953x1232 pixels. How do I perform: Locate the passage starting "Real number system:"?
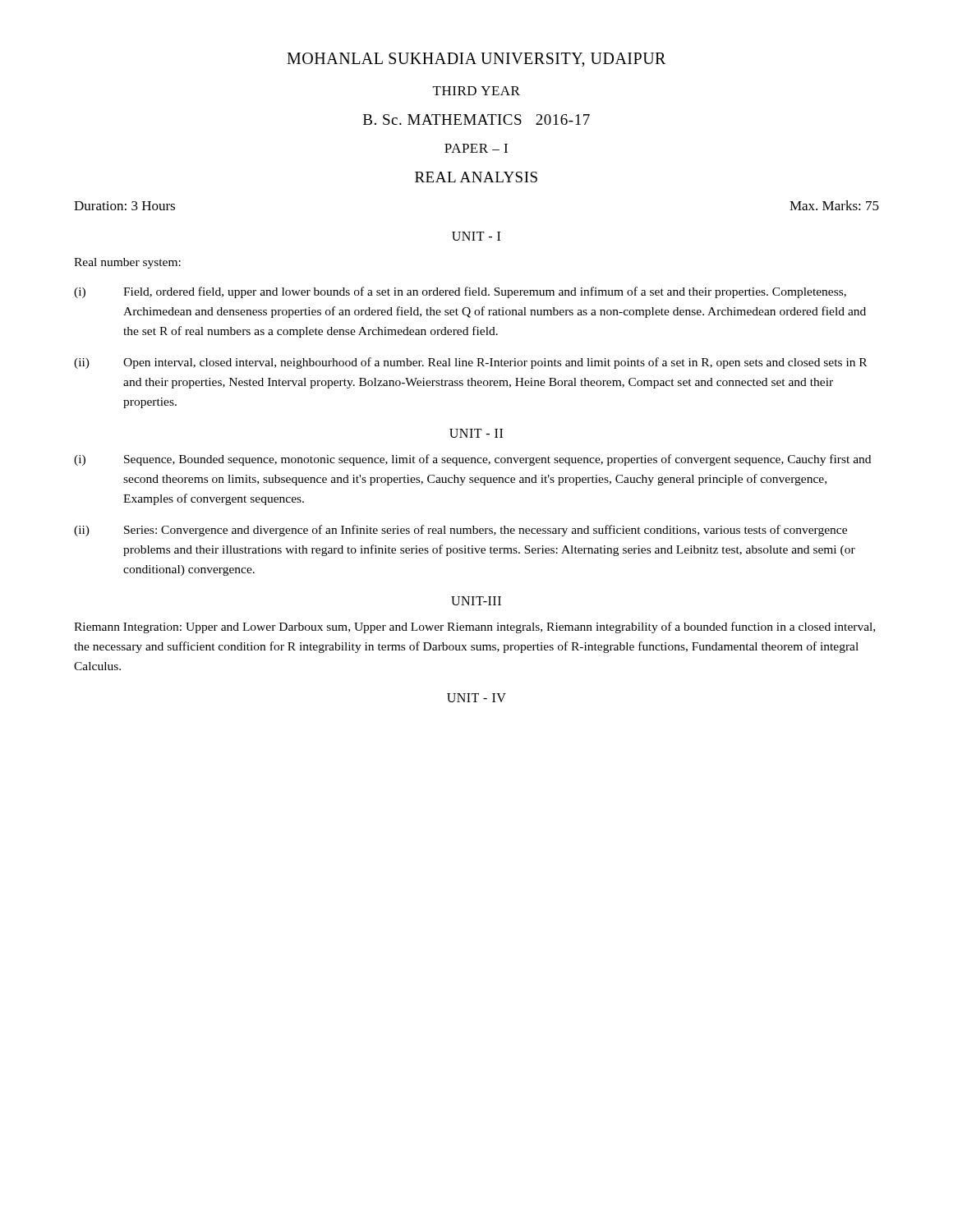pyautogui.click(x=128, y=262)
